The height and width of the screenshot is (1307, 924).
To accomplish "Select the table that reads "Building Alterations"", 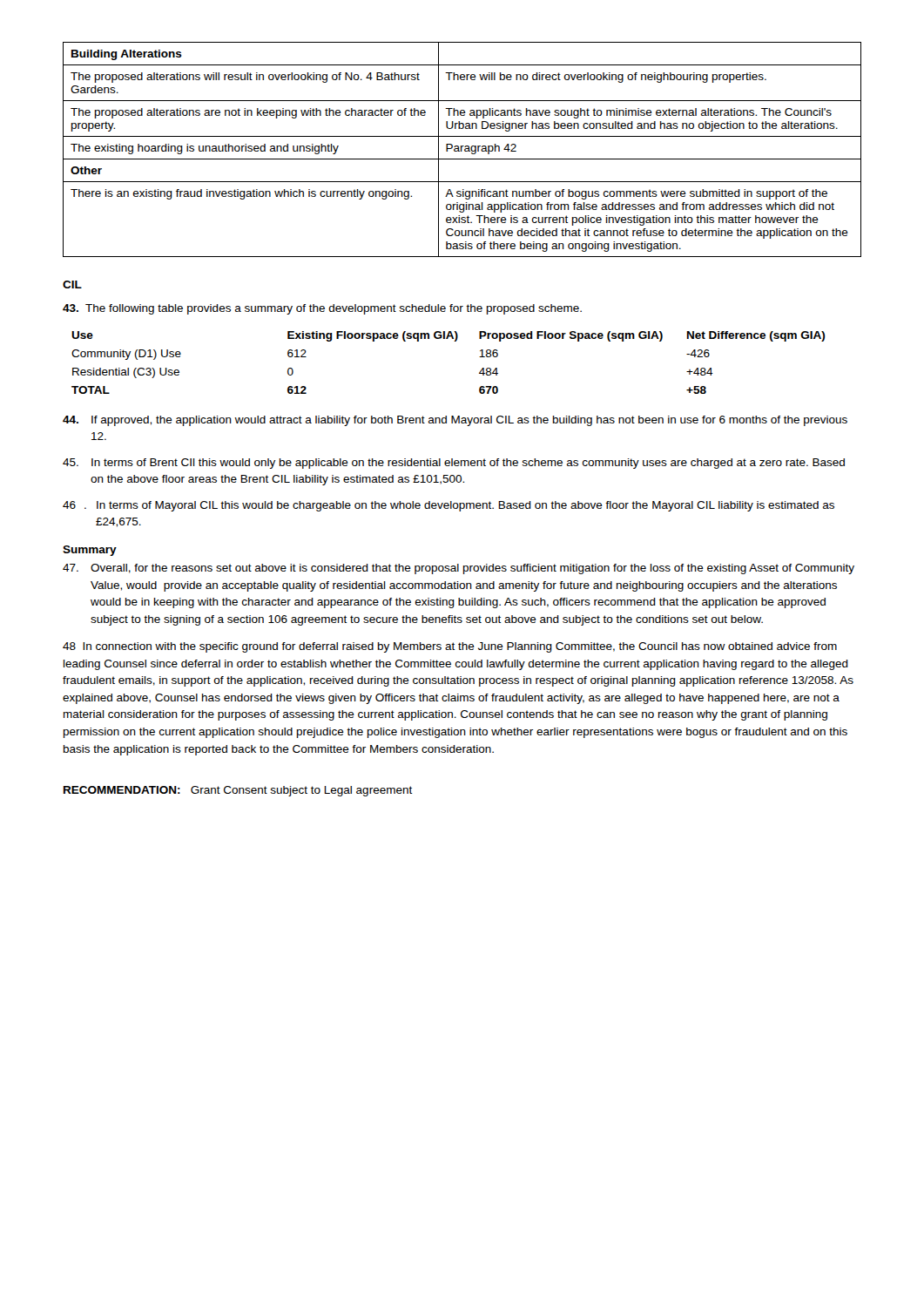I will click(x=462, y=149).
